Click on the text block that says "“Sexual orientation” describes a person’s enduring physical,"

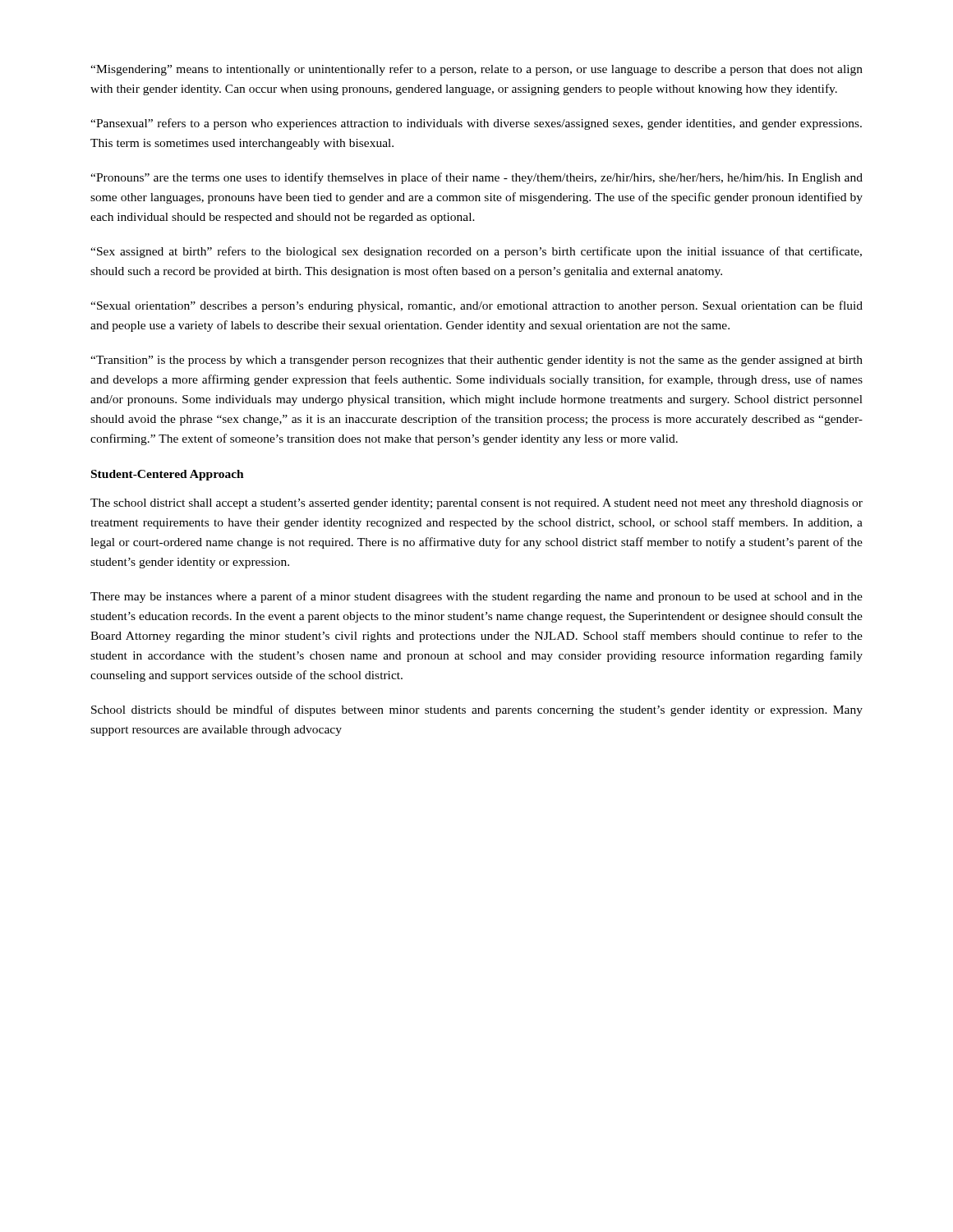coord(476,315)
